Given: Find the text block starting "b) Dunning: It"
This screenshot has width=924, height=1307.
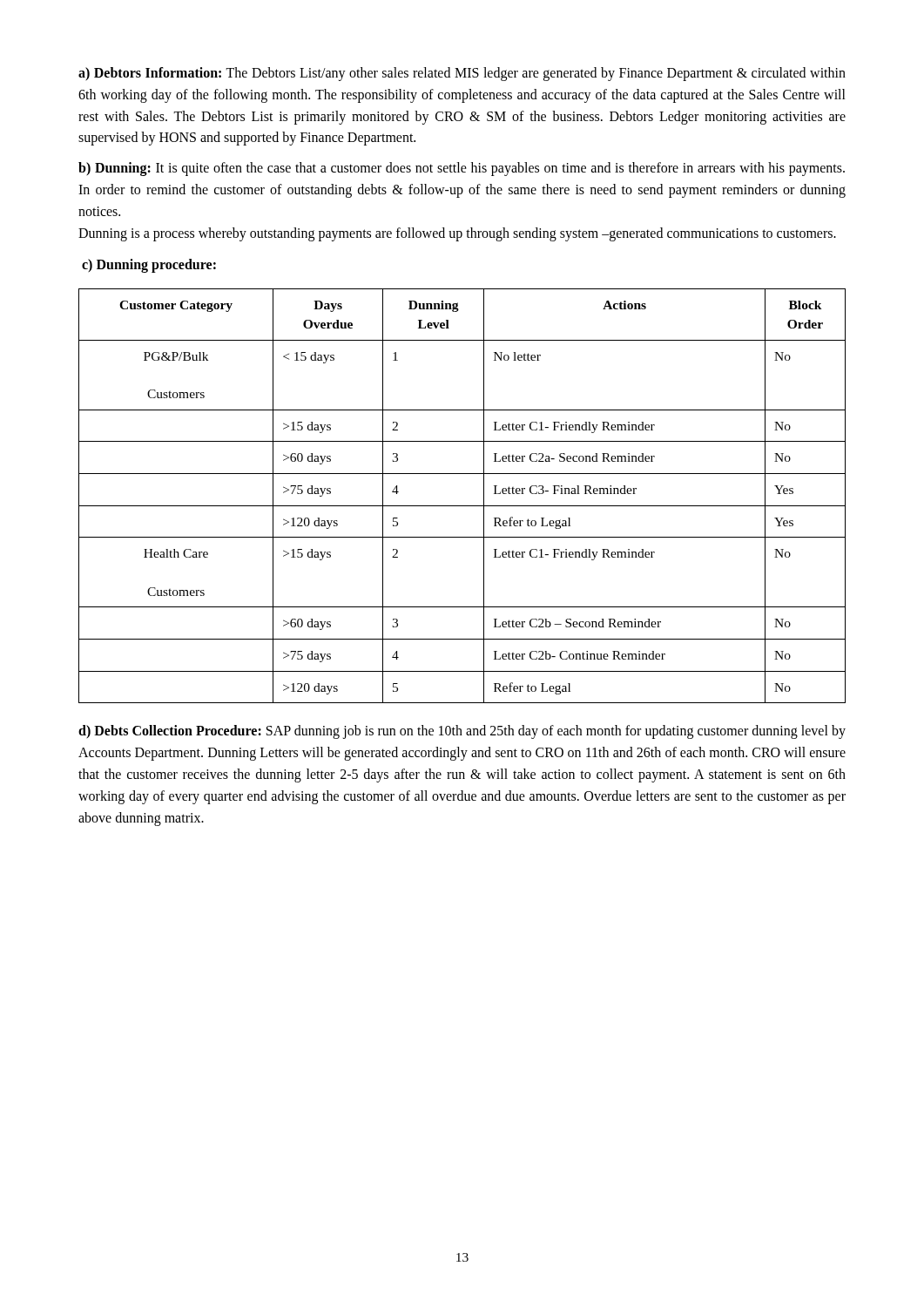Looking at the screenshot, I should [x=462, y=200].
